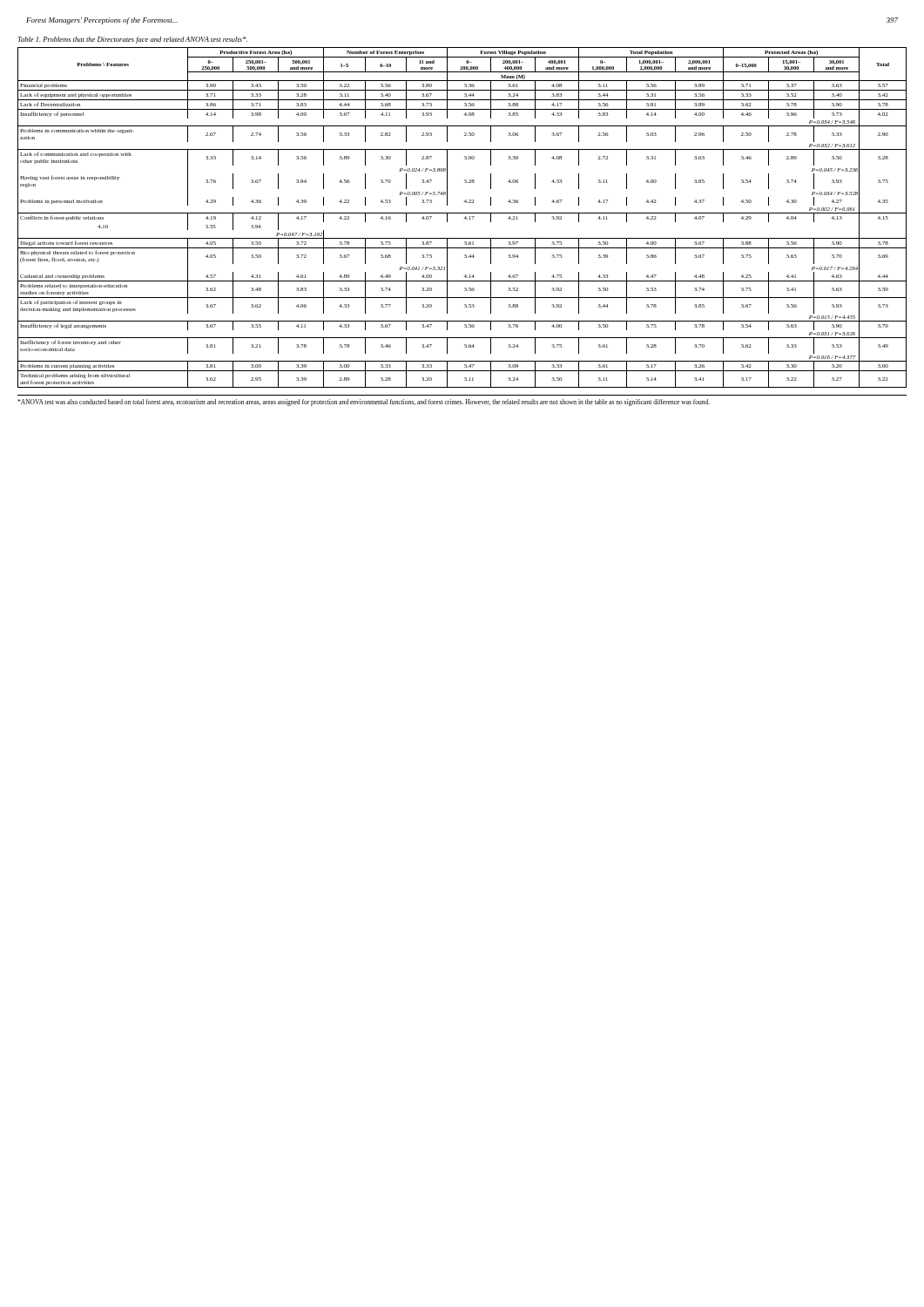Screen dimensions: 1307x924
Task: Find the table that mentions "P=0.034 / F=3.546"
Action: click(x=462, y=217)
